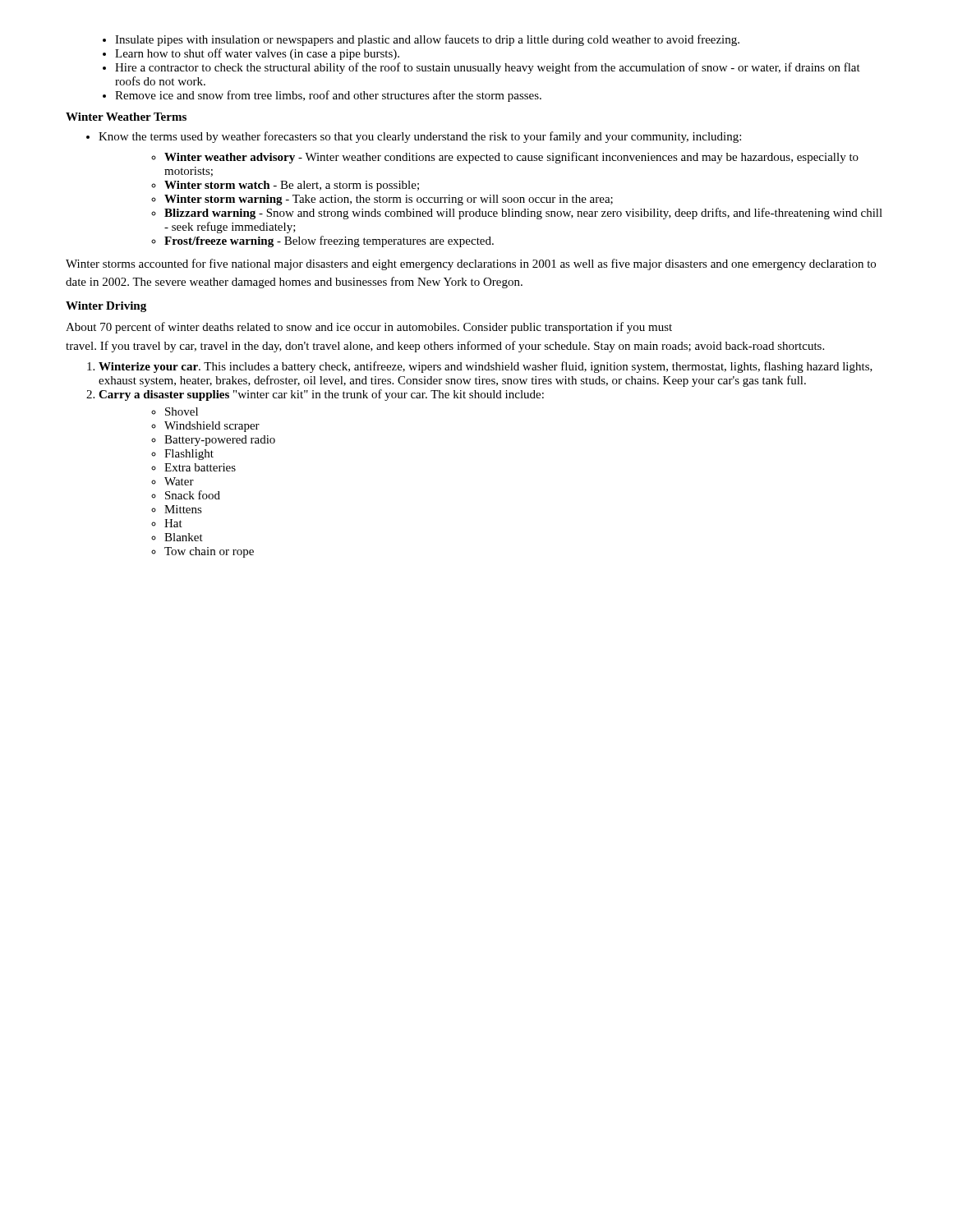
Task: Where does it say "Battery-powered radio"?
Action: click(x=220, y=441)
